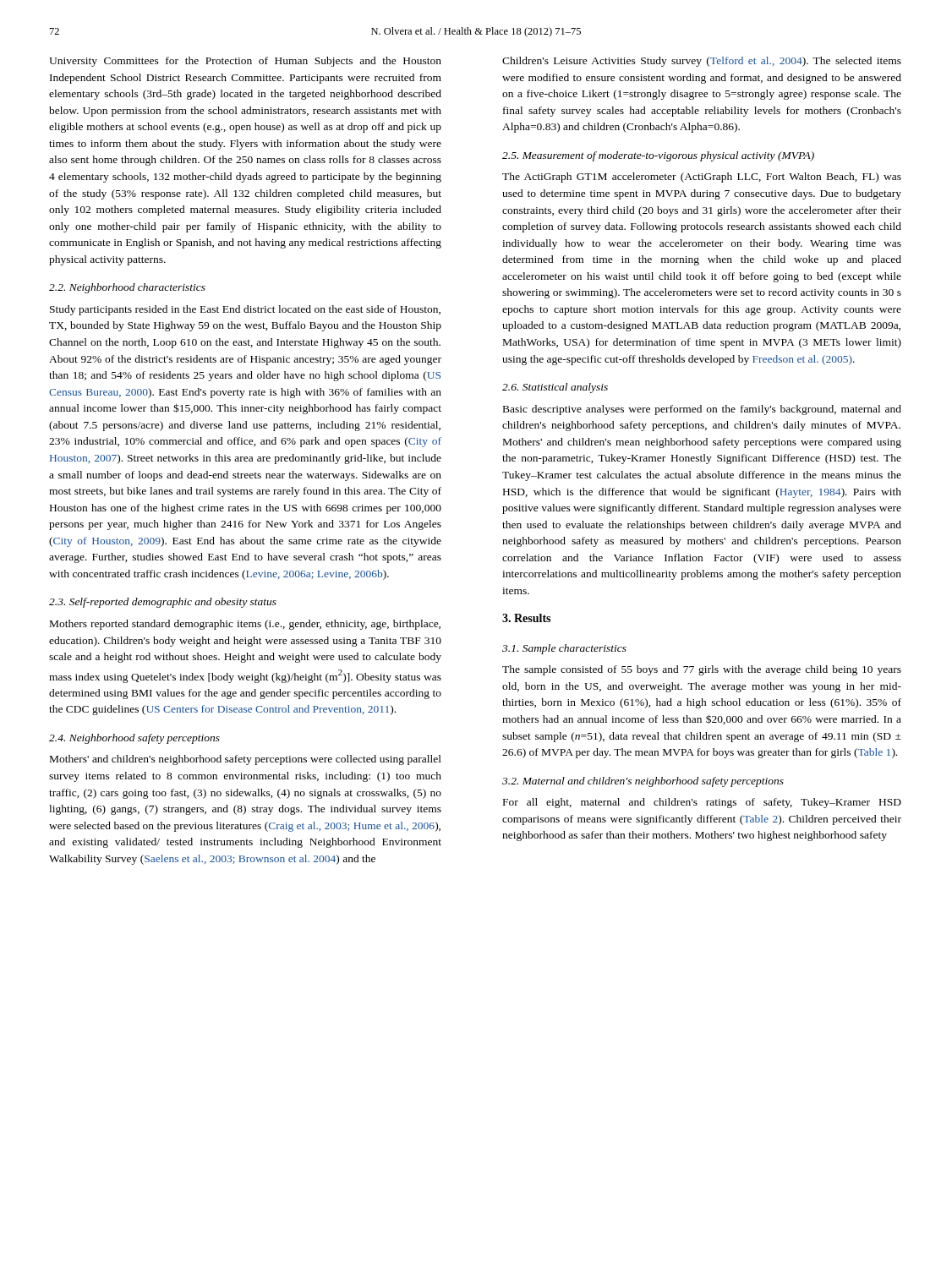Where is the passage that starts "Children's Leisure Activities"?
The image size is (952, 1268).
pos(702,94)
